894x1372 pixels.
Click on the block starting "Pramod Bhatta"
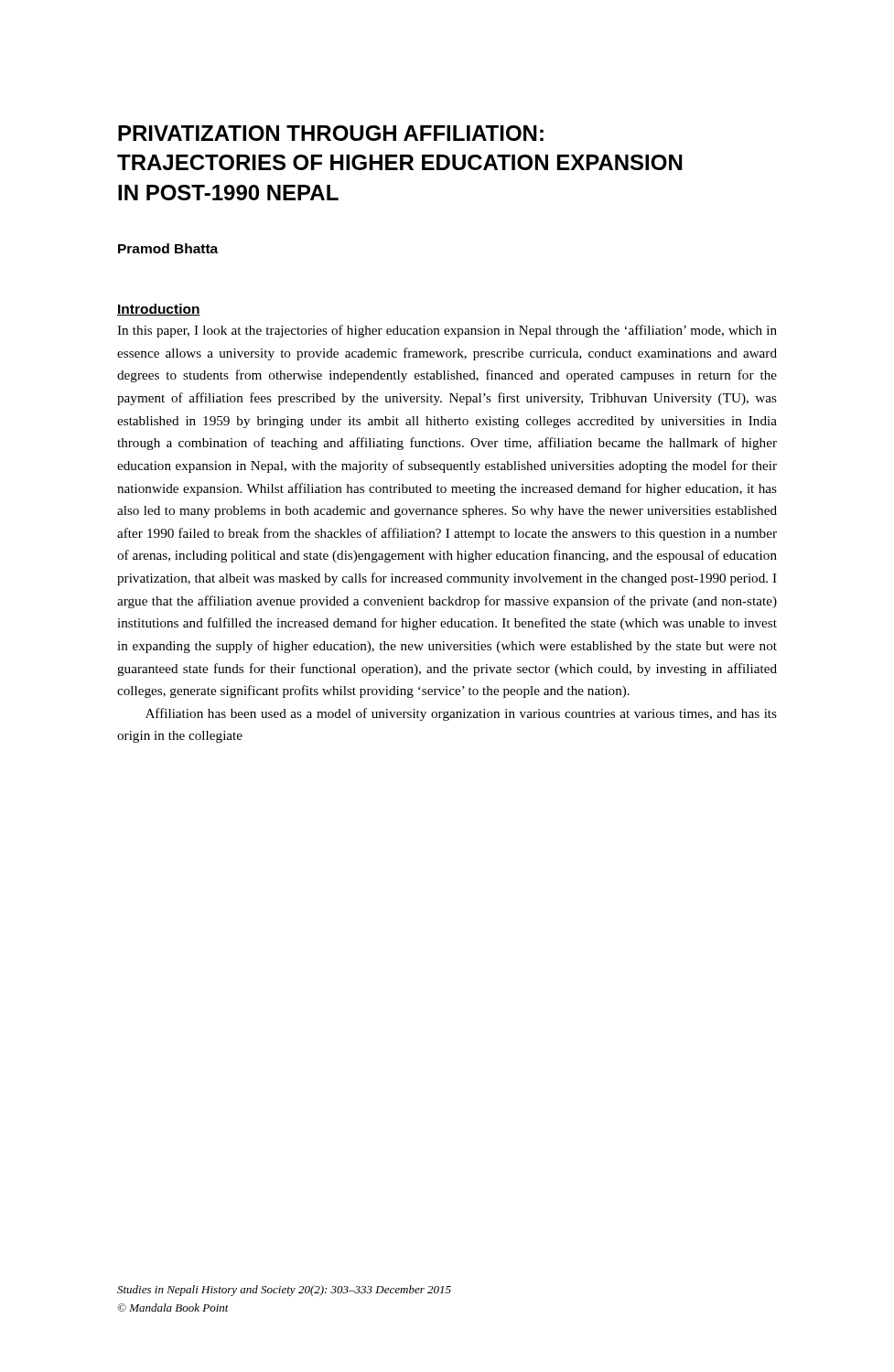[168, 248]
